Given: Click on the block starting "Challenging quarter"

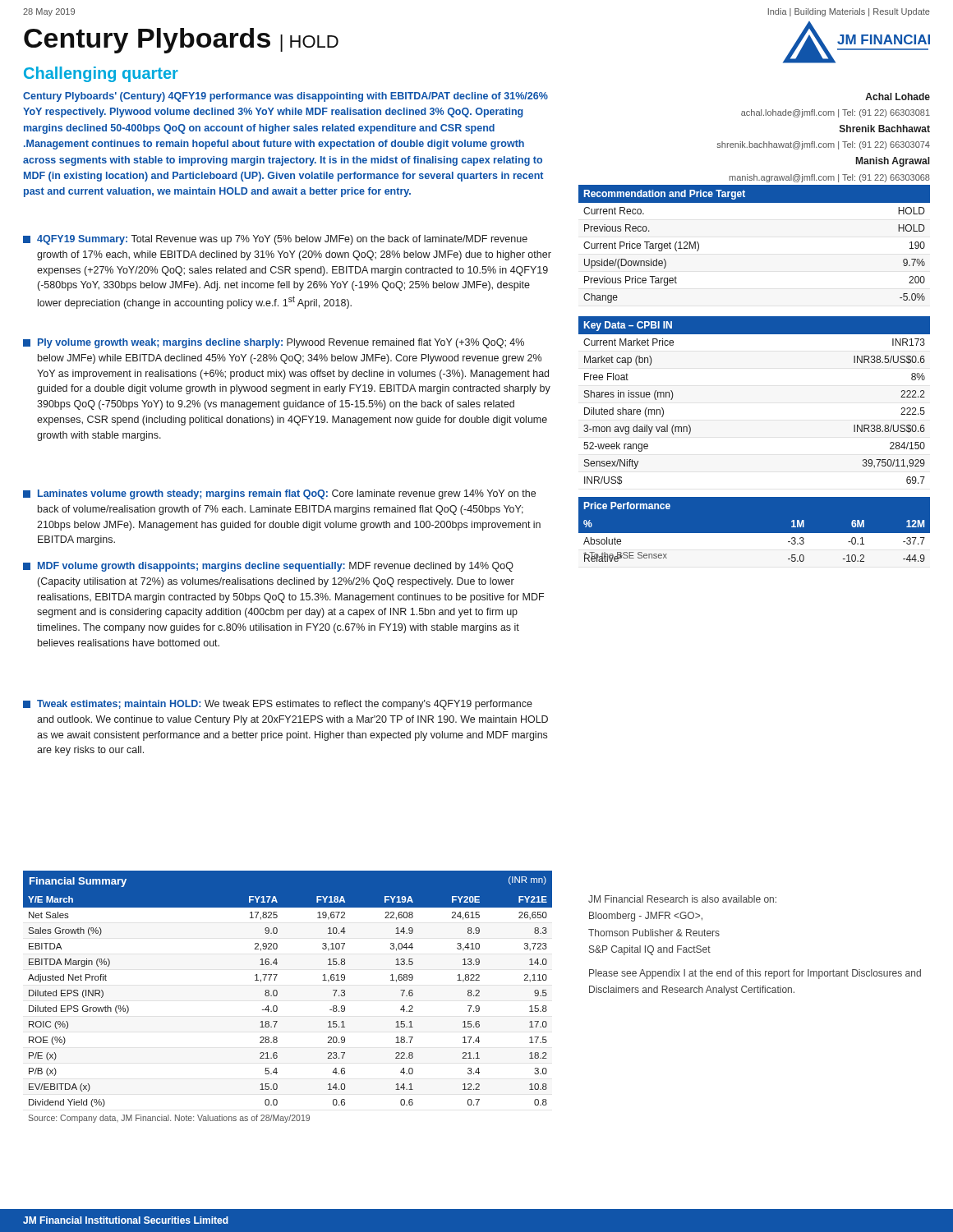Looking at the screenshot, I should click(101, 74).
